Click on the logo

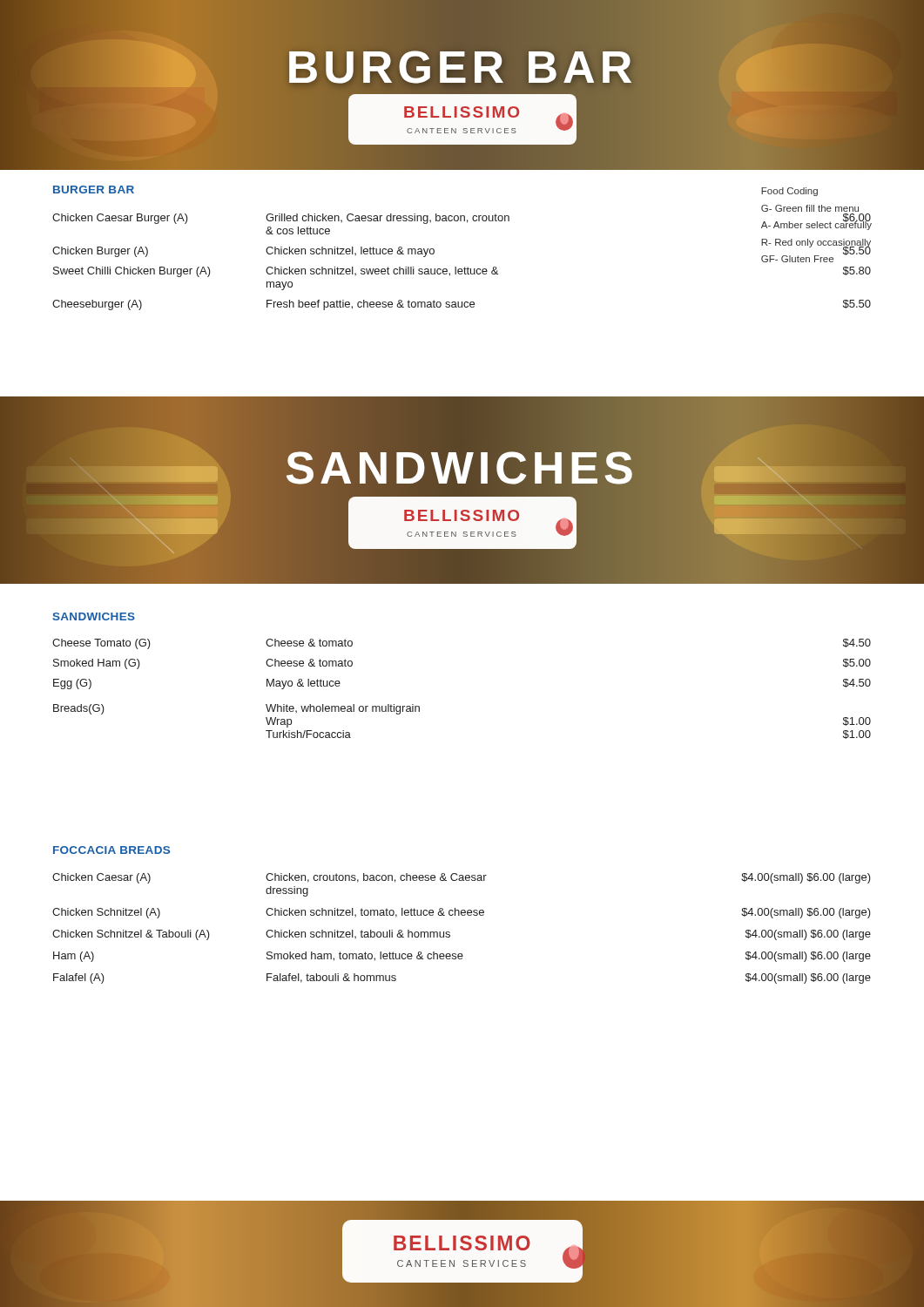(462, 1254)
